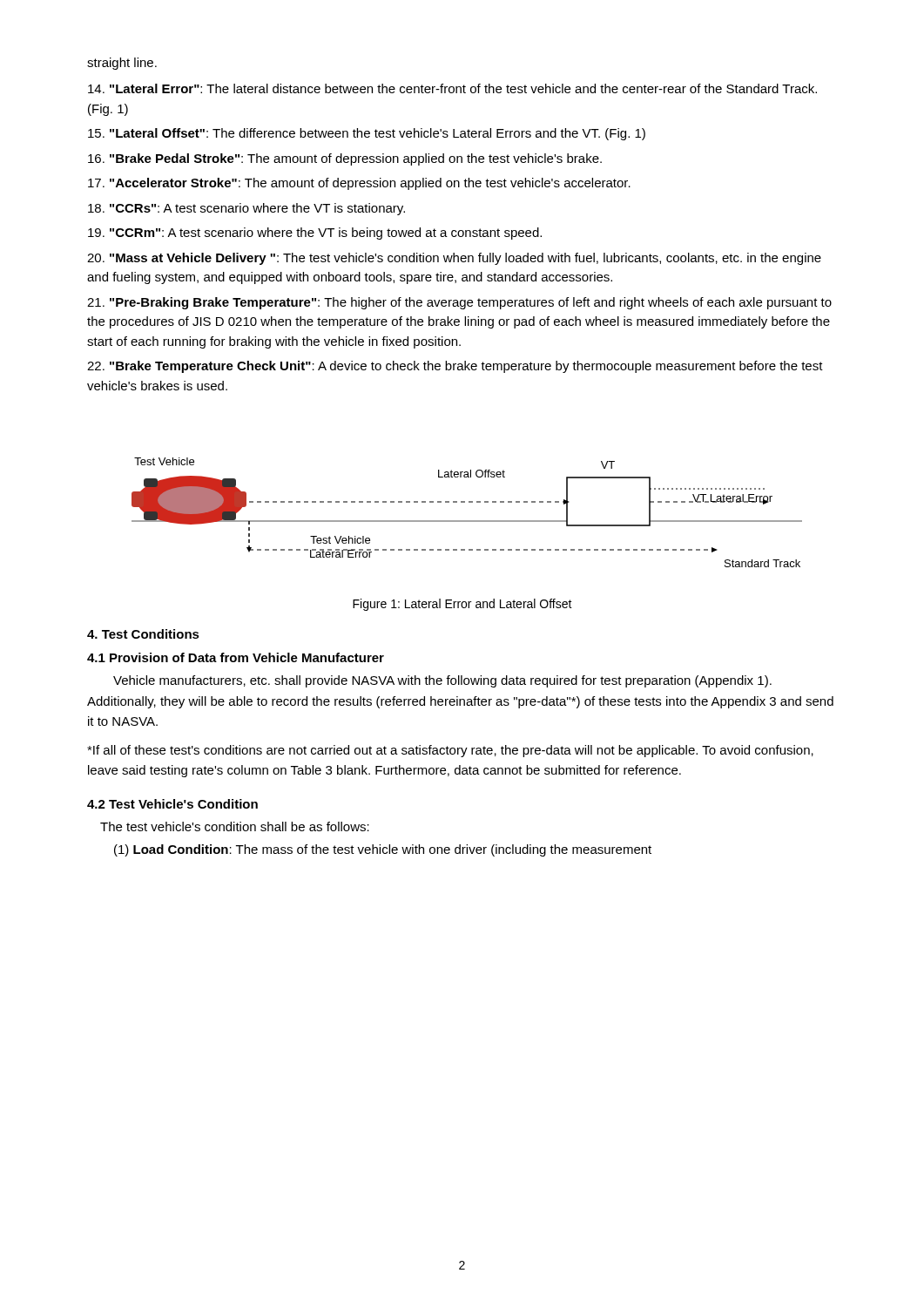Point to the element starting "4.2 Test Vehicle's Condition"

(x=173, y=803)
